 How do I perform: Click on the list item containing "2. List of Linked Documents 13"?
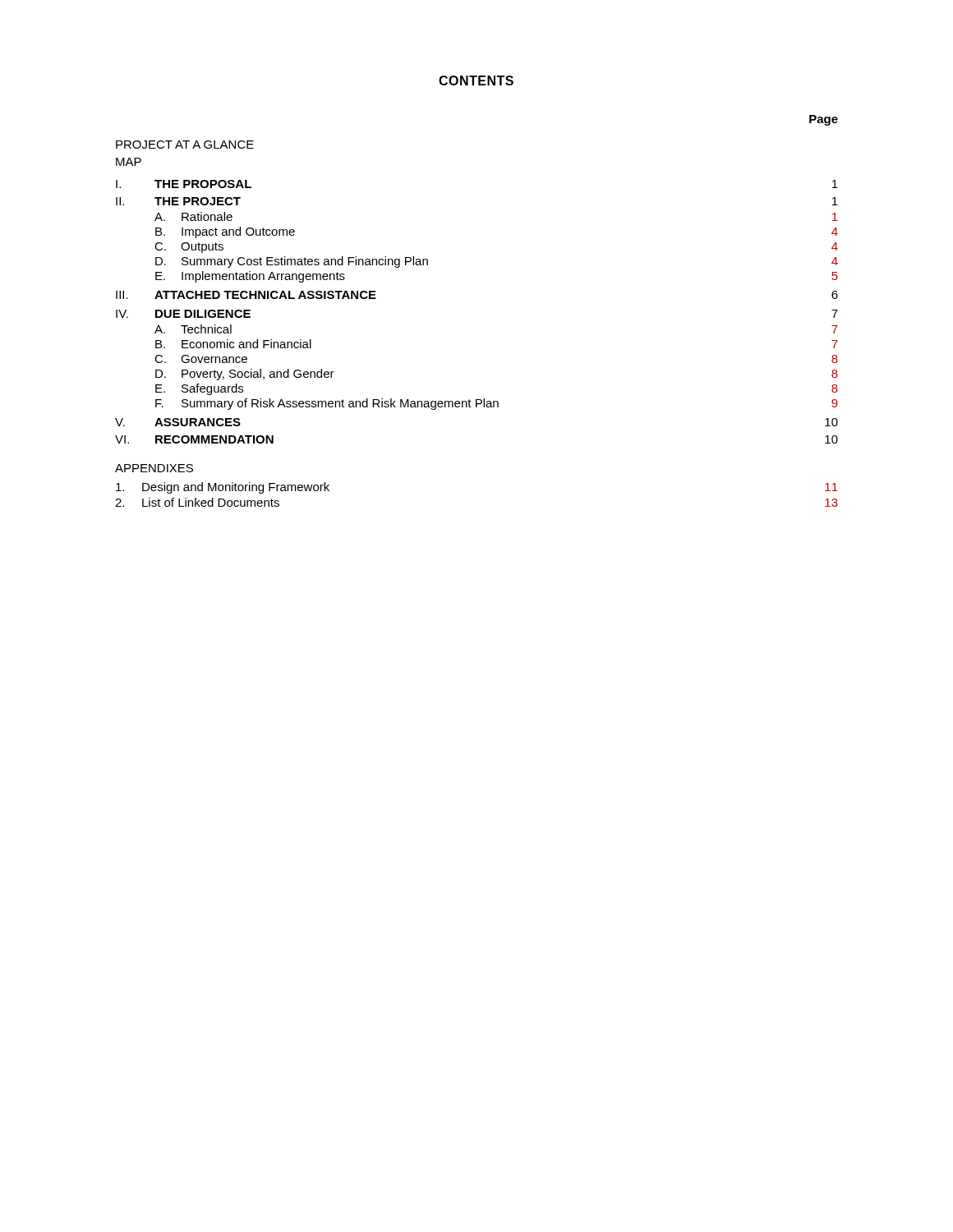tap(204, 501)
